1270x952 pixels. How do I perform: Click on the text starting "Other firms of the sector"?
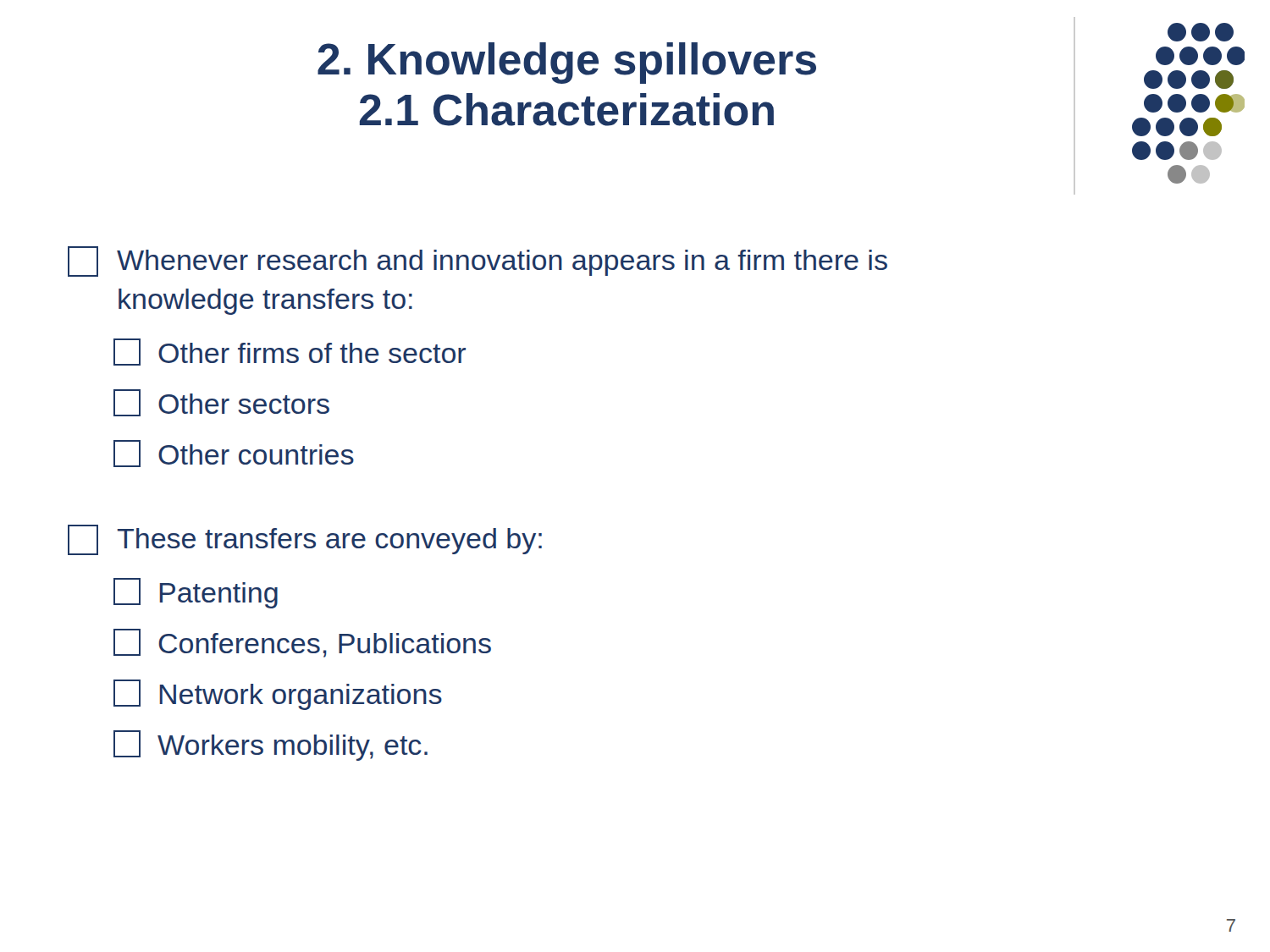pos(290,353)
